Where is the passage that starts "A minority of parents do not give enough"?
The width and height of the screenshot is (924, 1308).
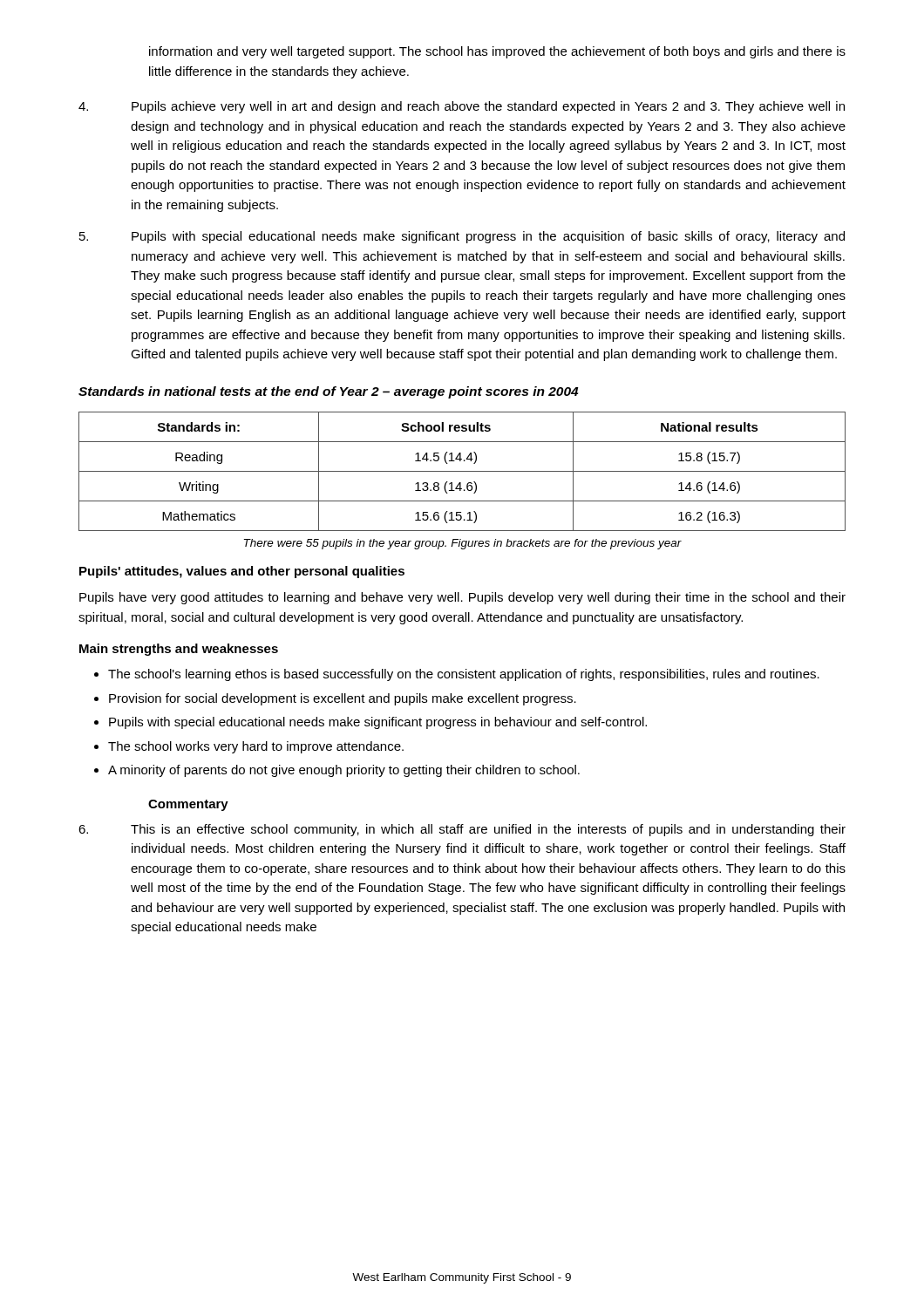[x=344, y=770]
